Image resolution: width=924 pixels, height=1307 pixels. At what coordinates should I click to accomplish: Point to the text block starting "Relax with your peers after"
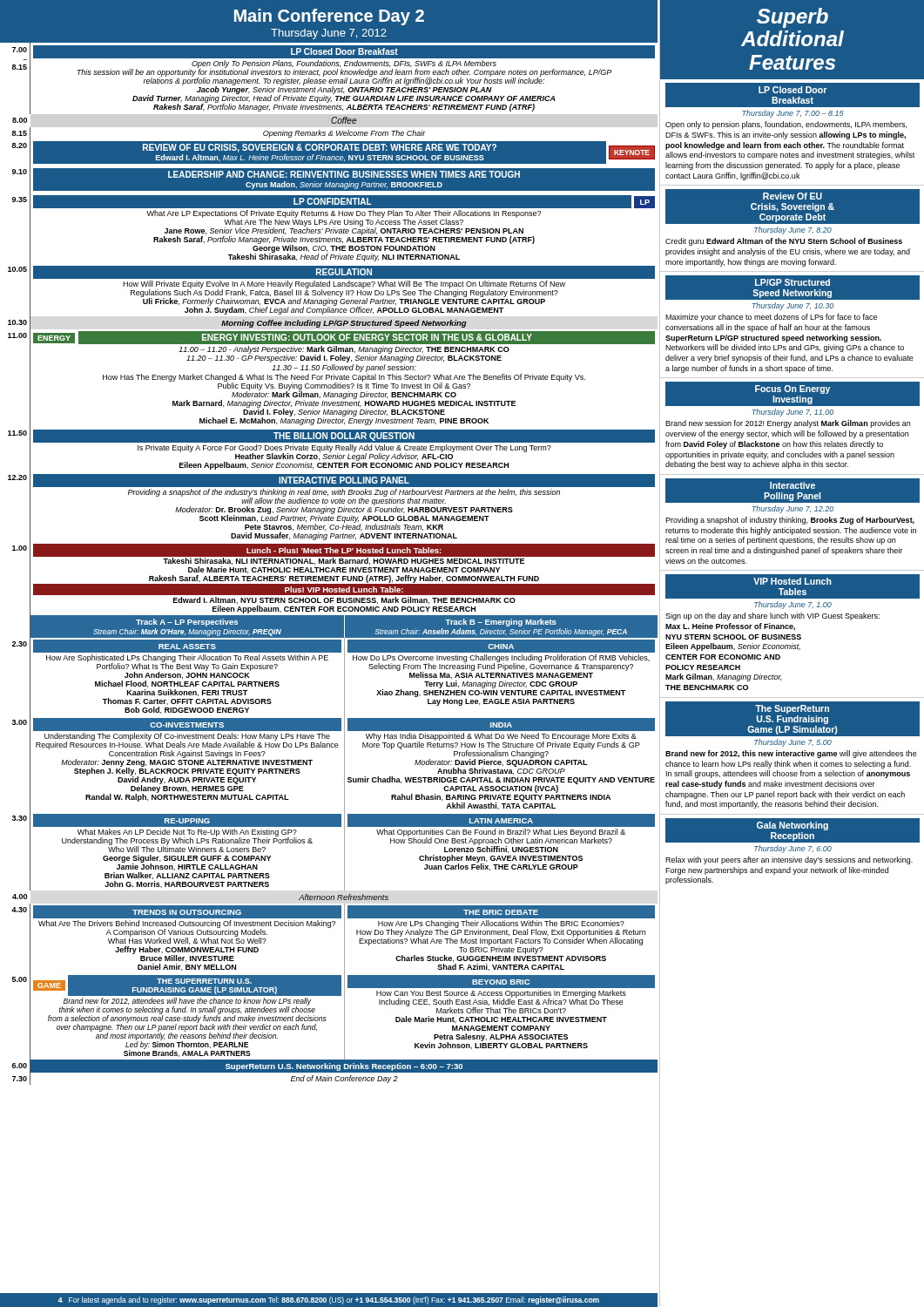click(789, 870)
